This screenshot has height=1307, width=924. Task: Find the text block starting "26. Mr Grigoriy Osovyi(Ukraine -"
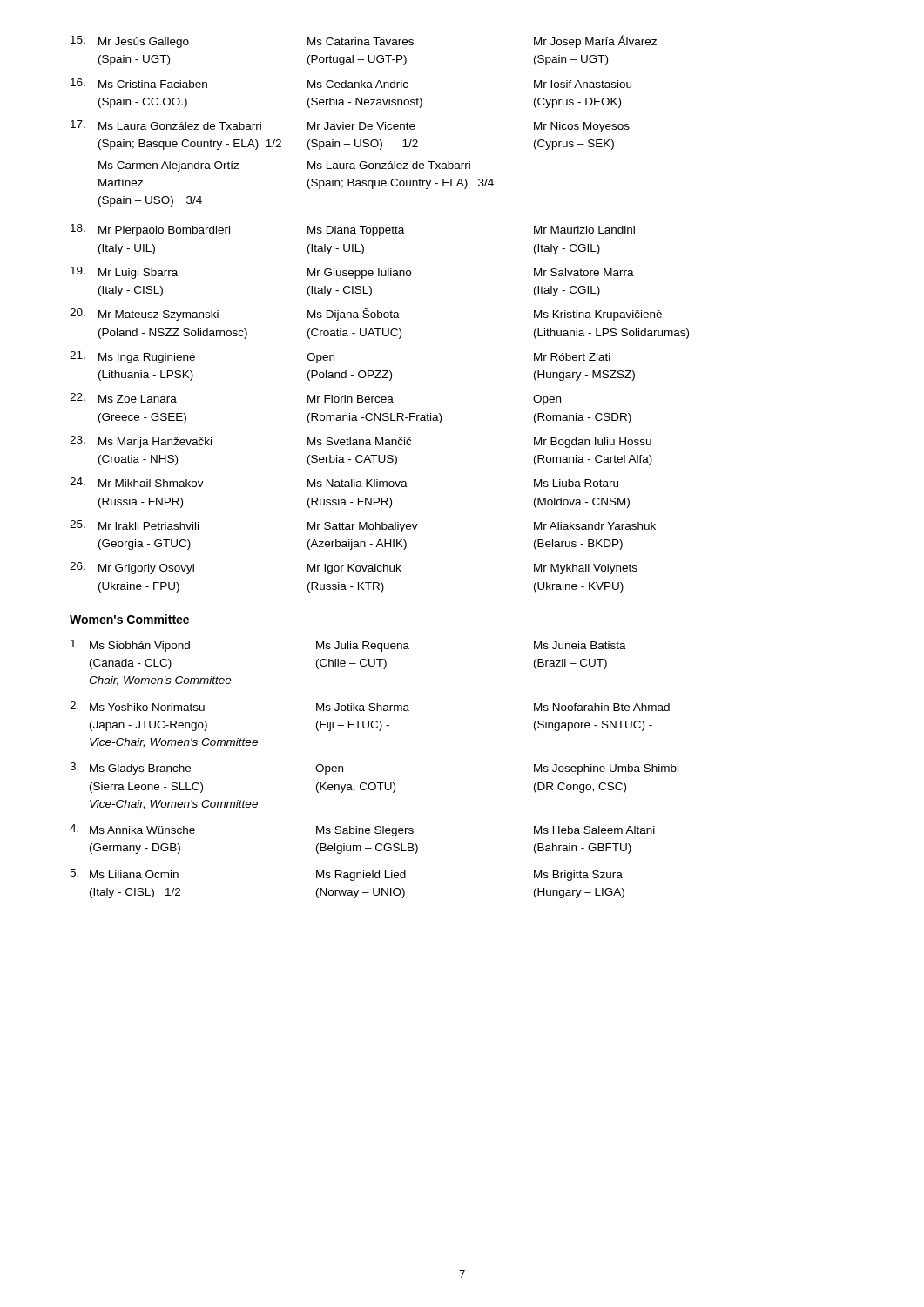point(406,577)
